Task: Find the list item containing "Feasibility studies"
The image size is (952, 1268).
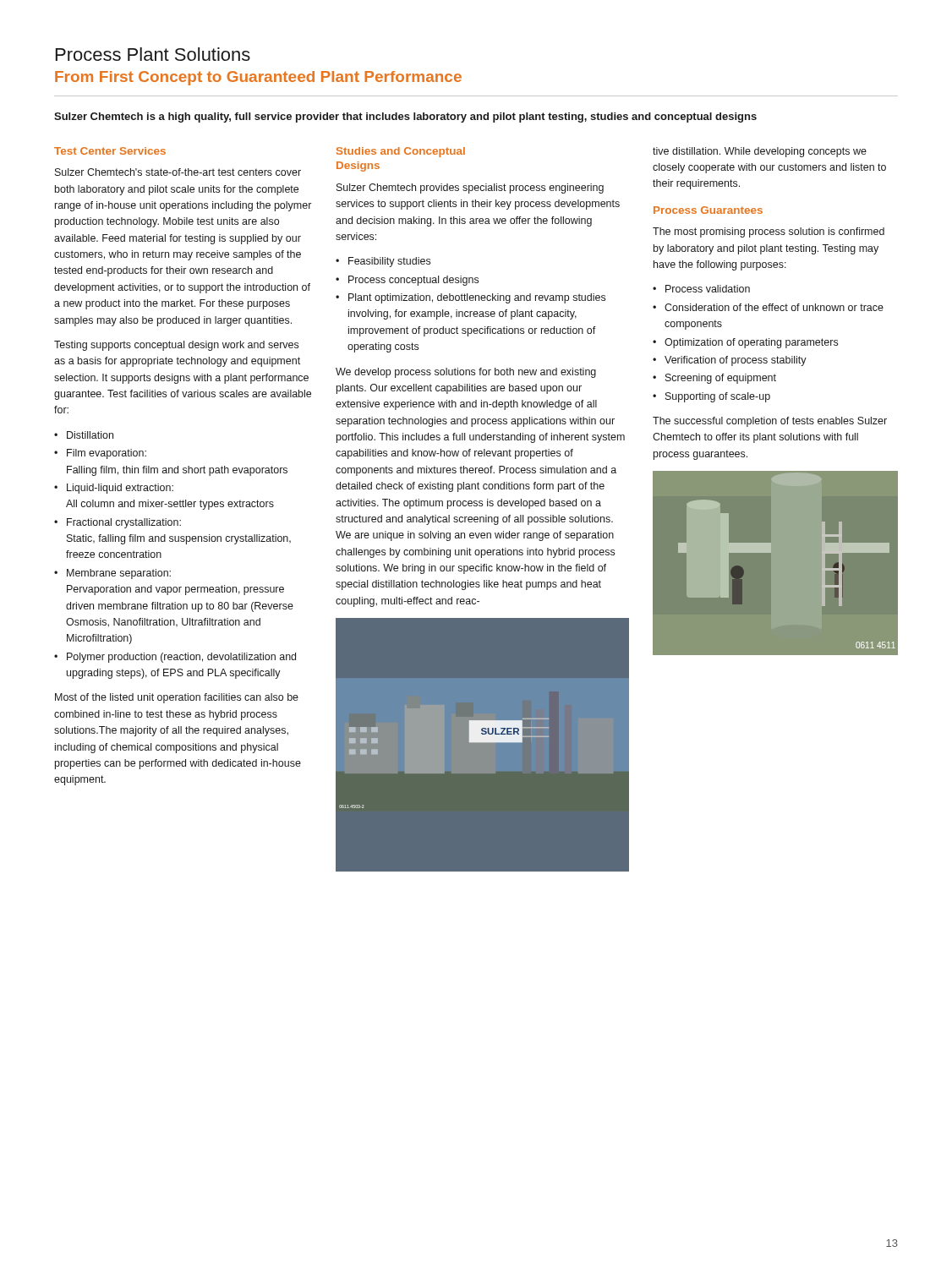Action: pyautogui.click(x=389, y=261)
